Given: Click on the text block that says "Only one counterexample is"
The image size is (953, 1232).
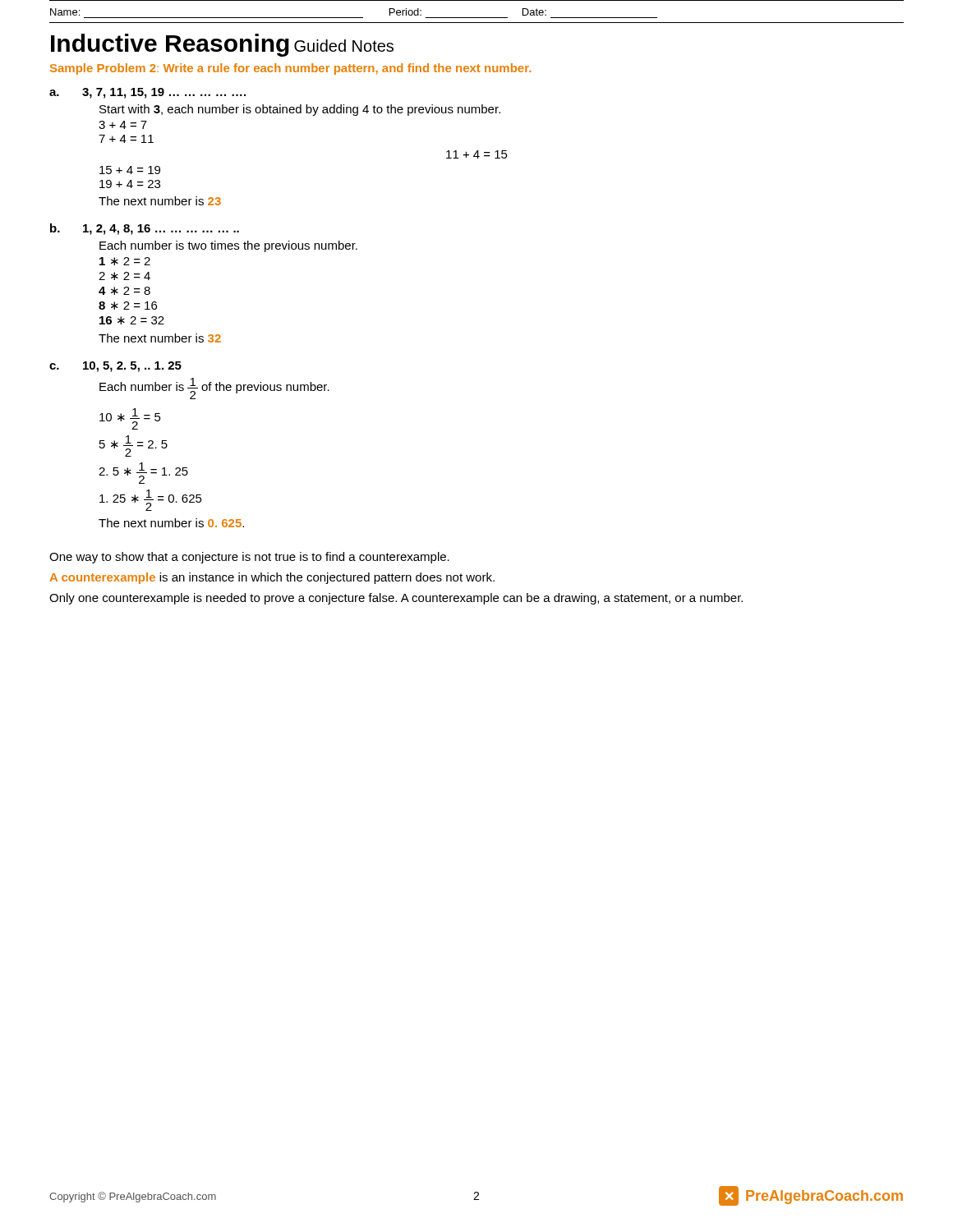Looking at the screenshot, I should pos(397,598).
